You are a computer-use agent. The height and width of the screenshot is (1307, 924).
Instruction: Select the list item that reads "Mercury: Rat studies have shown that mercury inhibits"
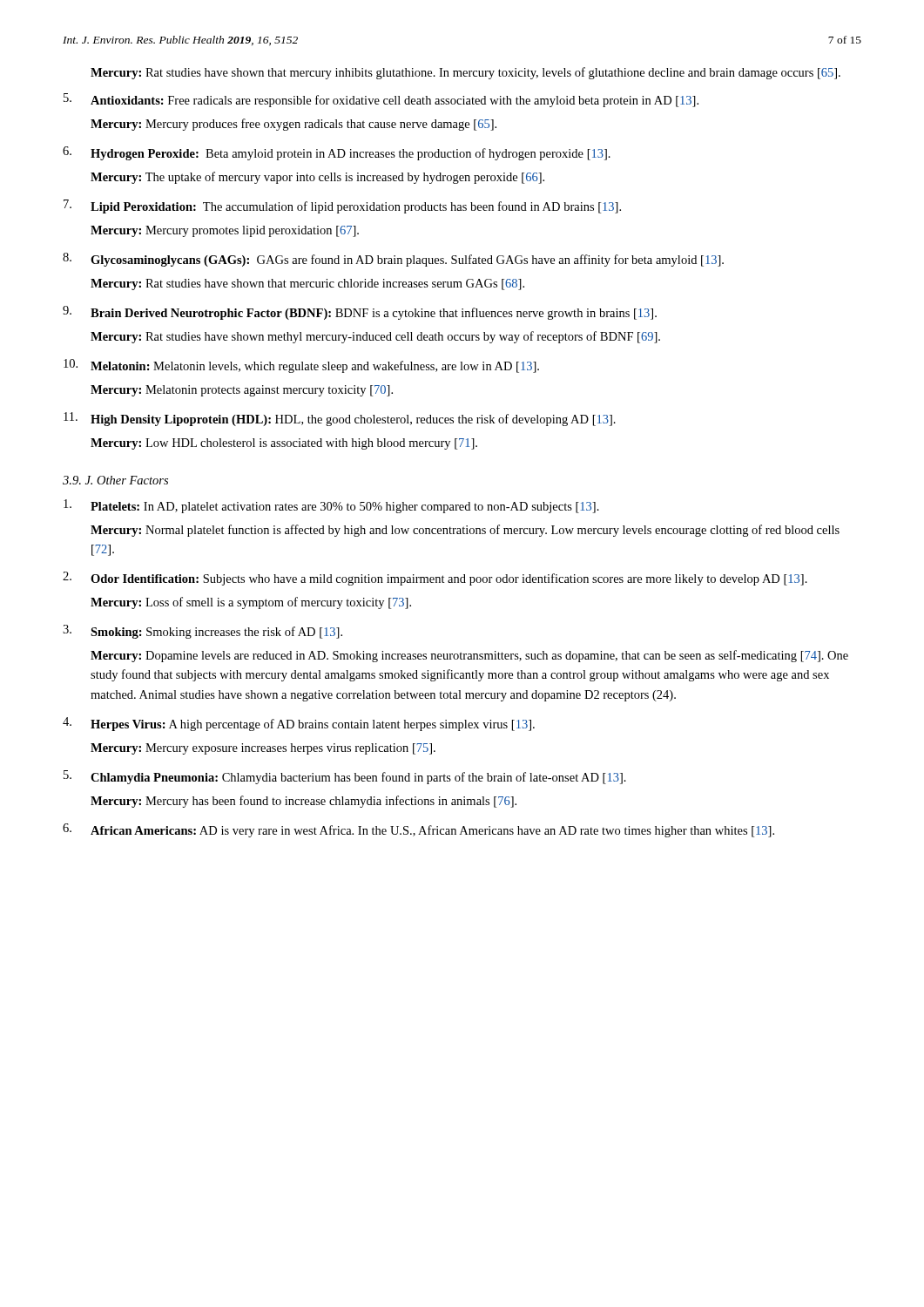466,72
